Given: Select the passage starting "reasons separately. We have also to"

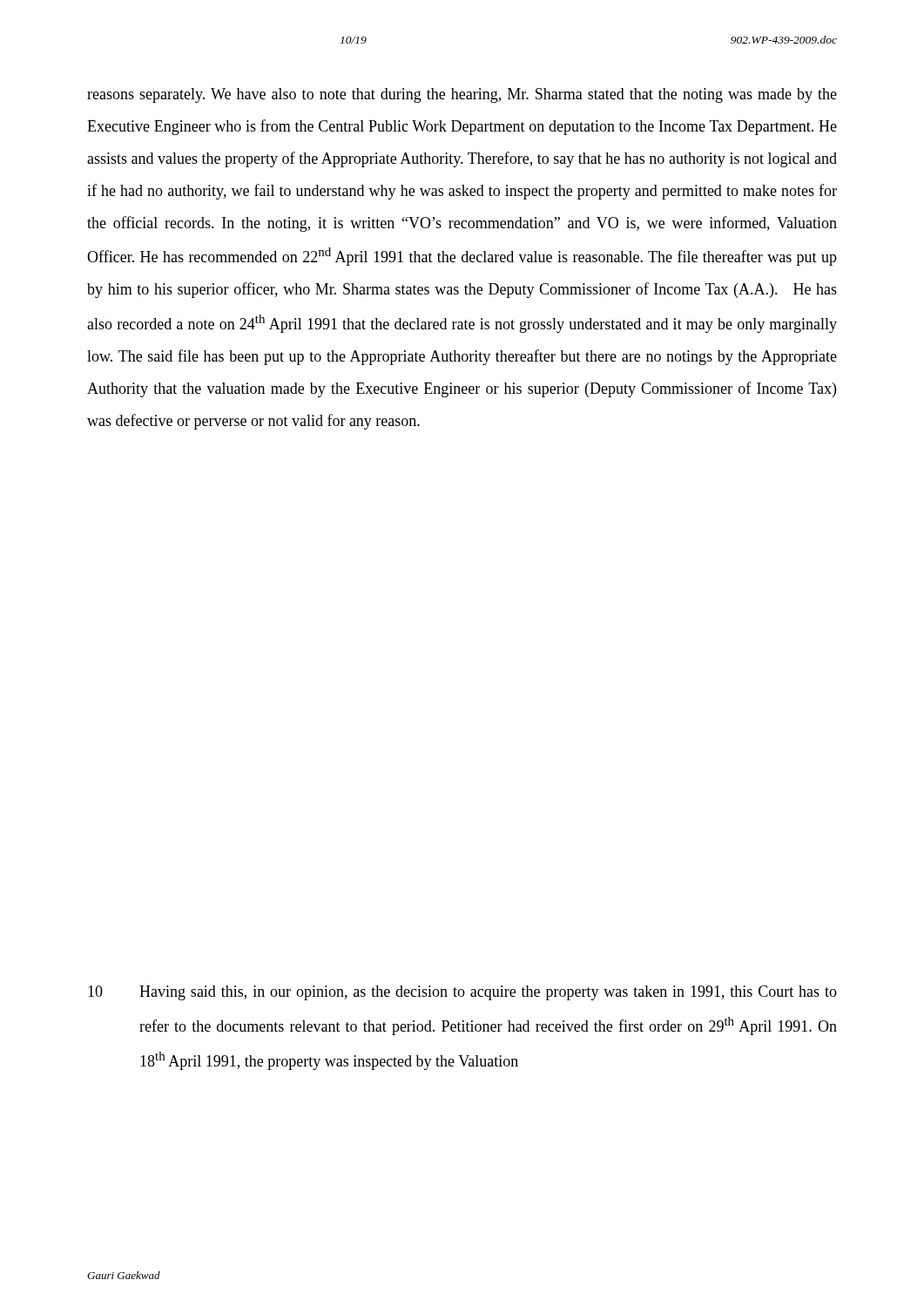Looking at the screenshot, I should click(x=462, y=257).
